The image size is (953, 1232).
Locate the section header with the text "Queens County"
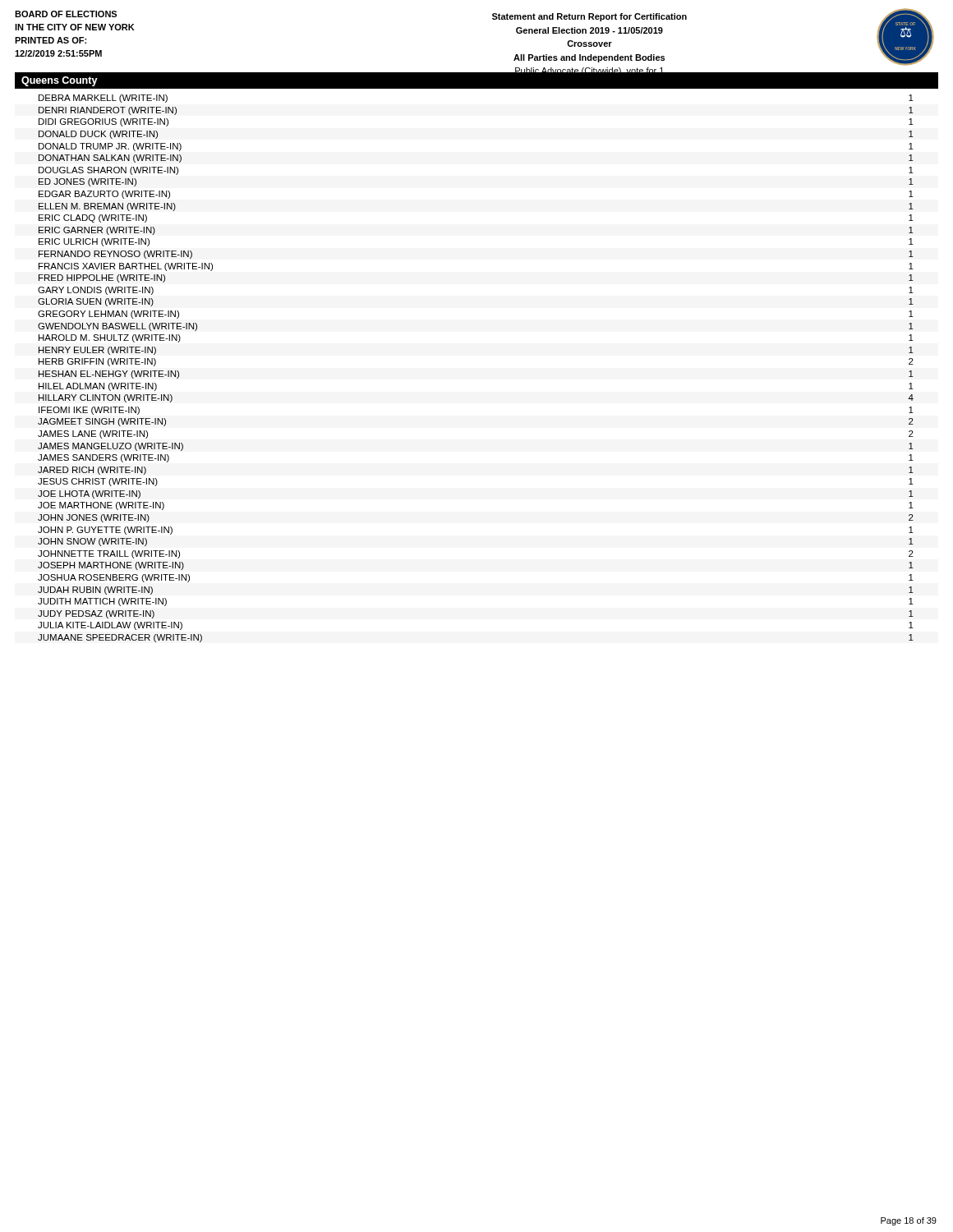click(59, 81)
